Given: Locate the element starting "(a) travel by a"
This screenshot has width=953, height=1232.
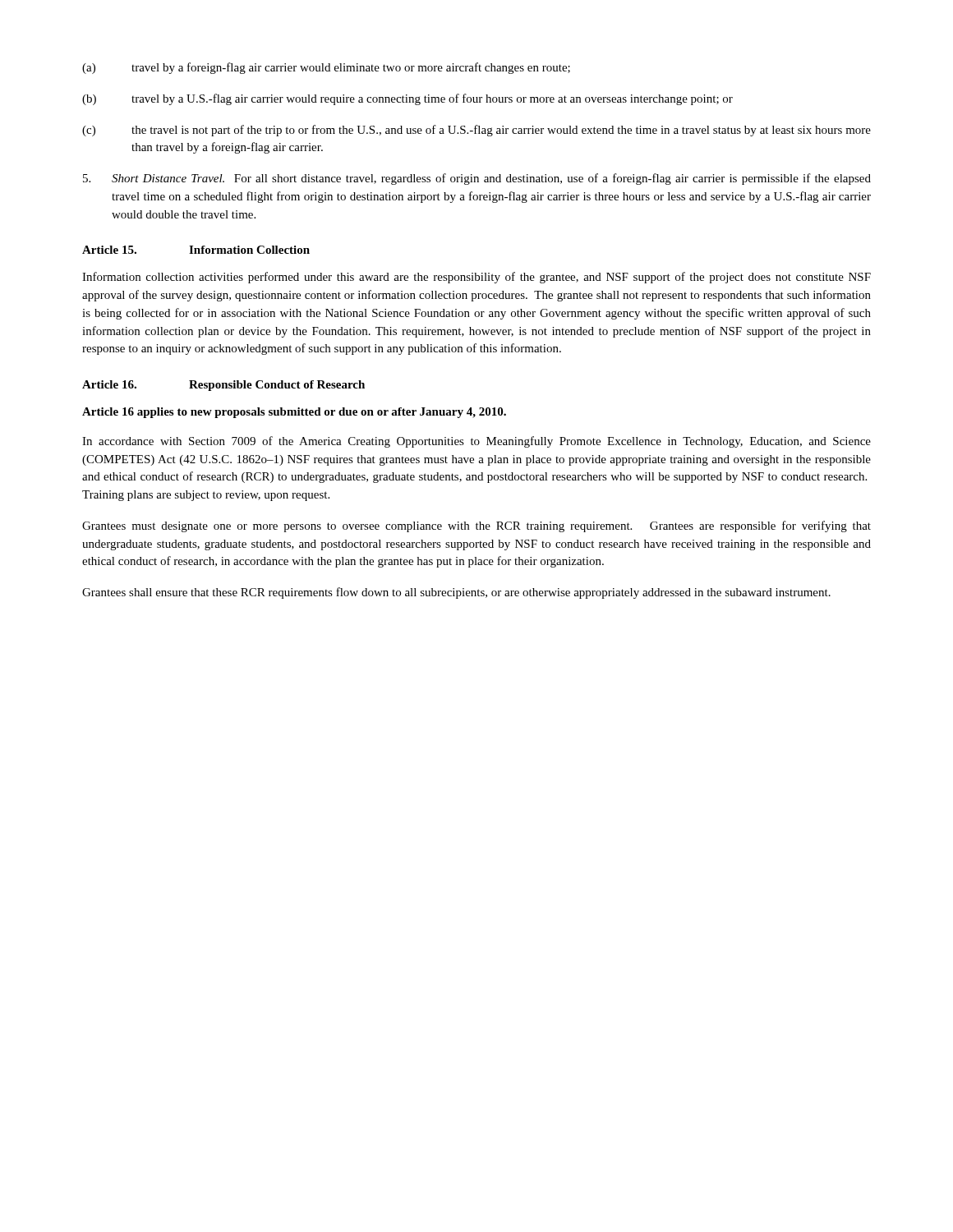Looking at the screenshot, I should tap(476, 68).
